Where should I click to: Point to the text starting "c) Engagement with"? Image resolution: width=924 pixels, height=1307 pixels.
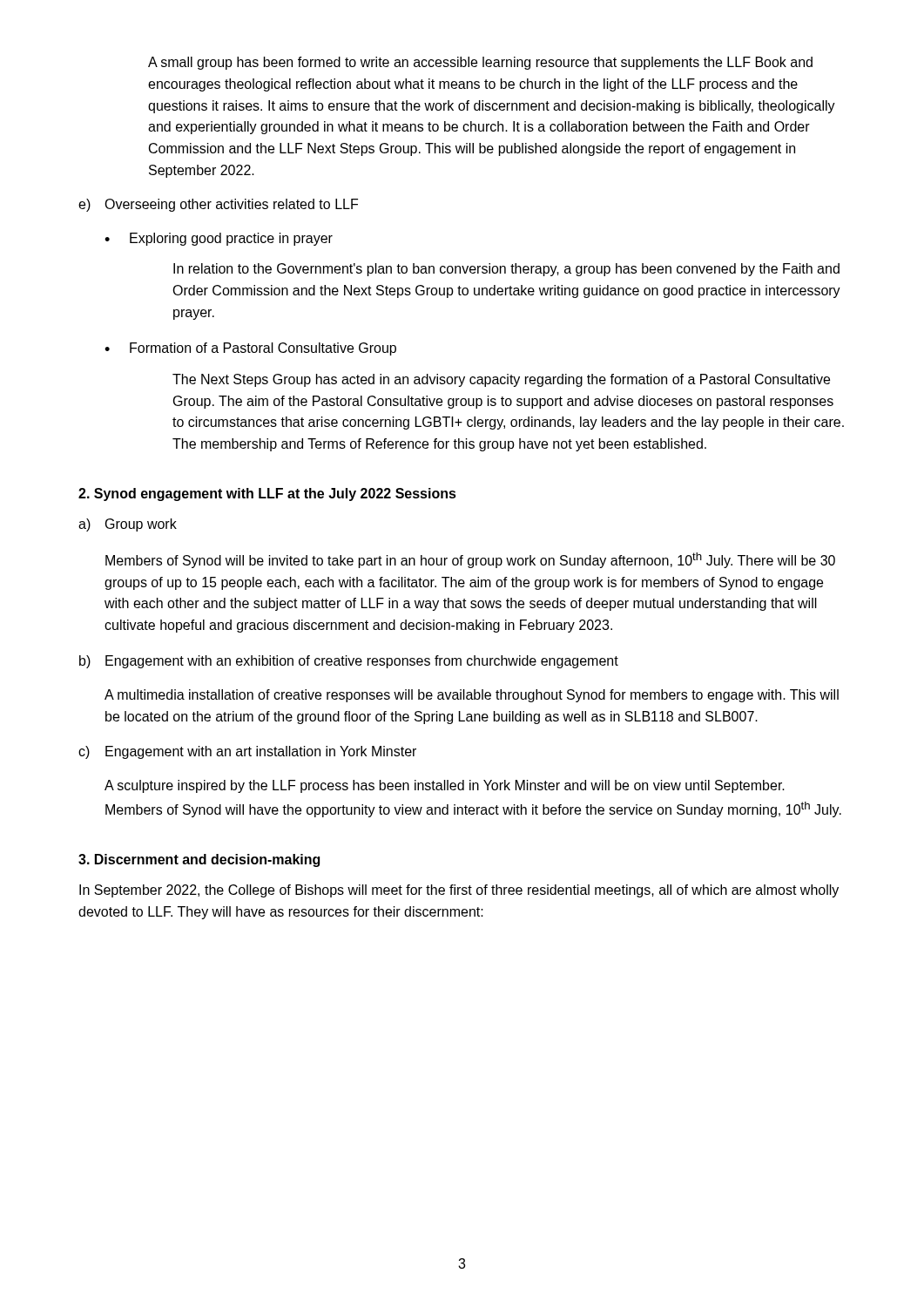point(247,752)
